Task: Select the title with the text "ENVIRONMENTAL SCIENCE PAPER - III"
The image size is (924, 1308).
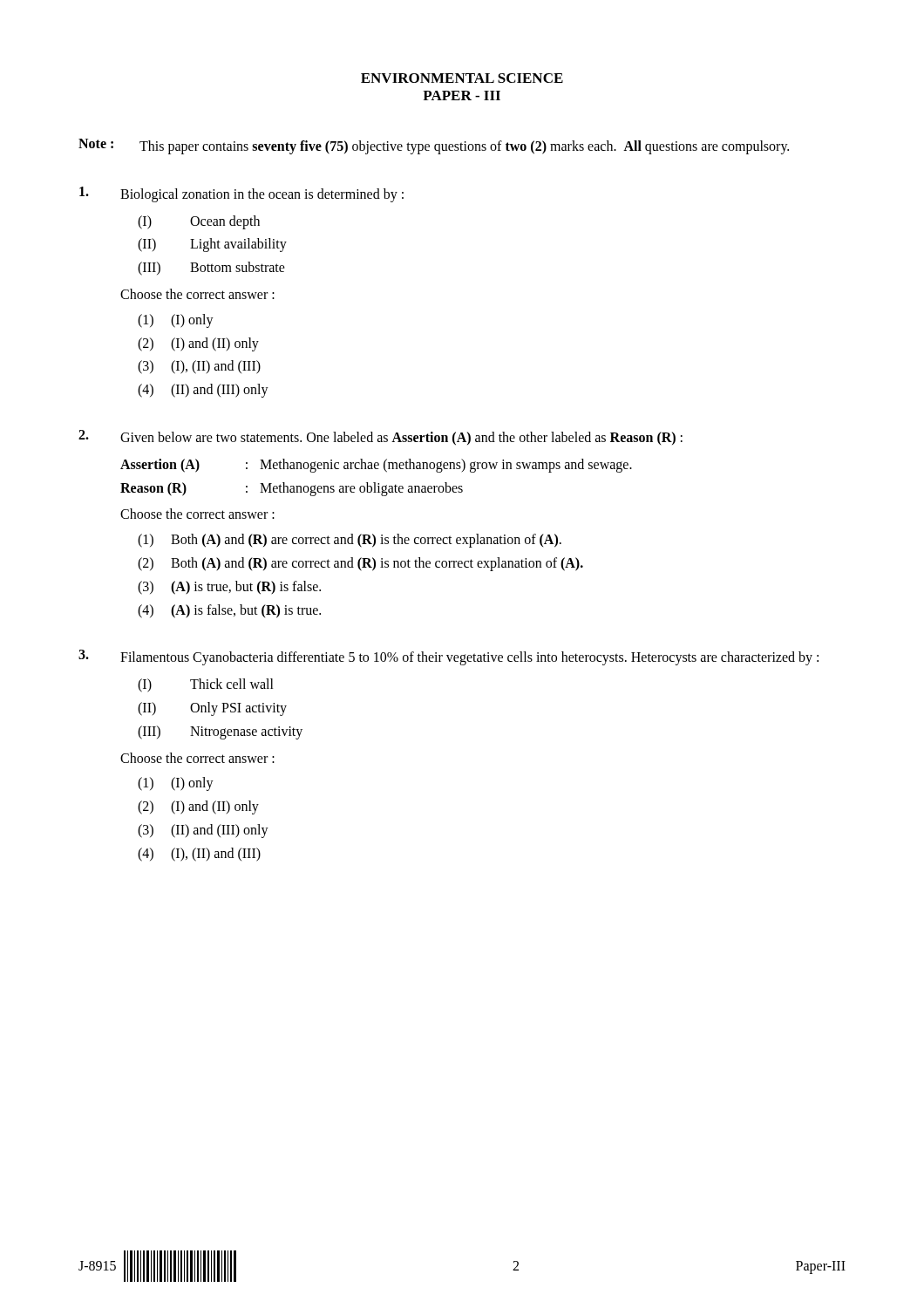Action: point(462,87)
